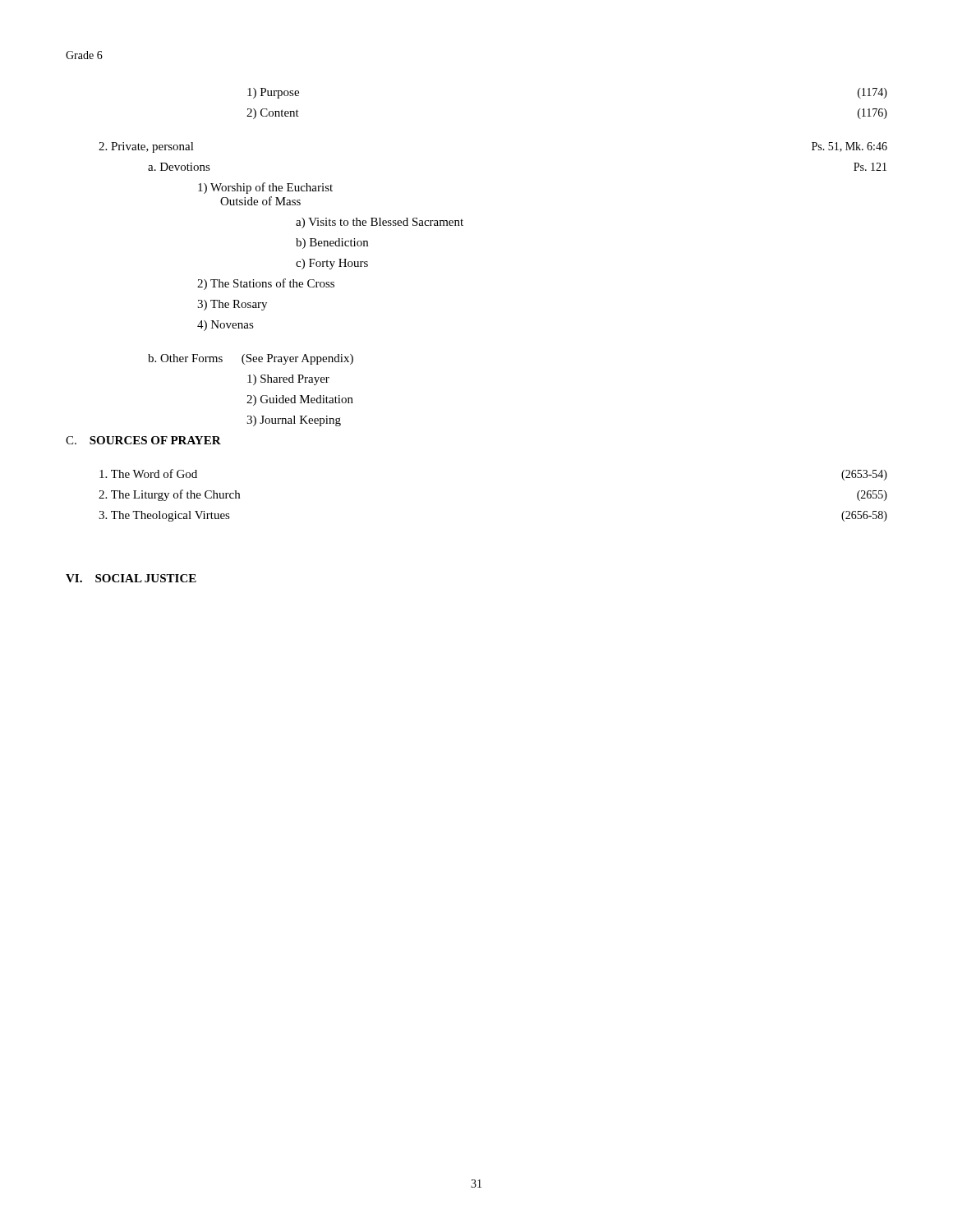Screen dimensions: 1232x953
Task: Locate the list item that reads "1) Worship of the Eucharist Outside of Mass"
Action: pos(265,188)
